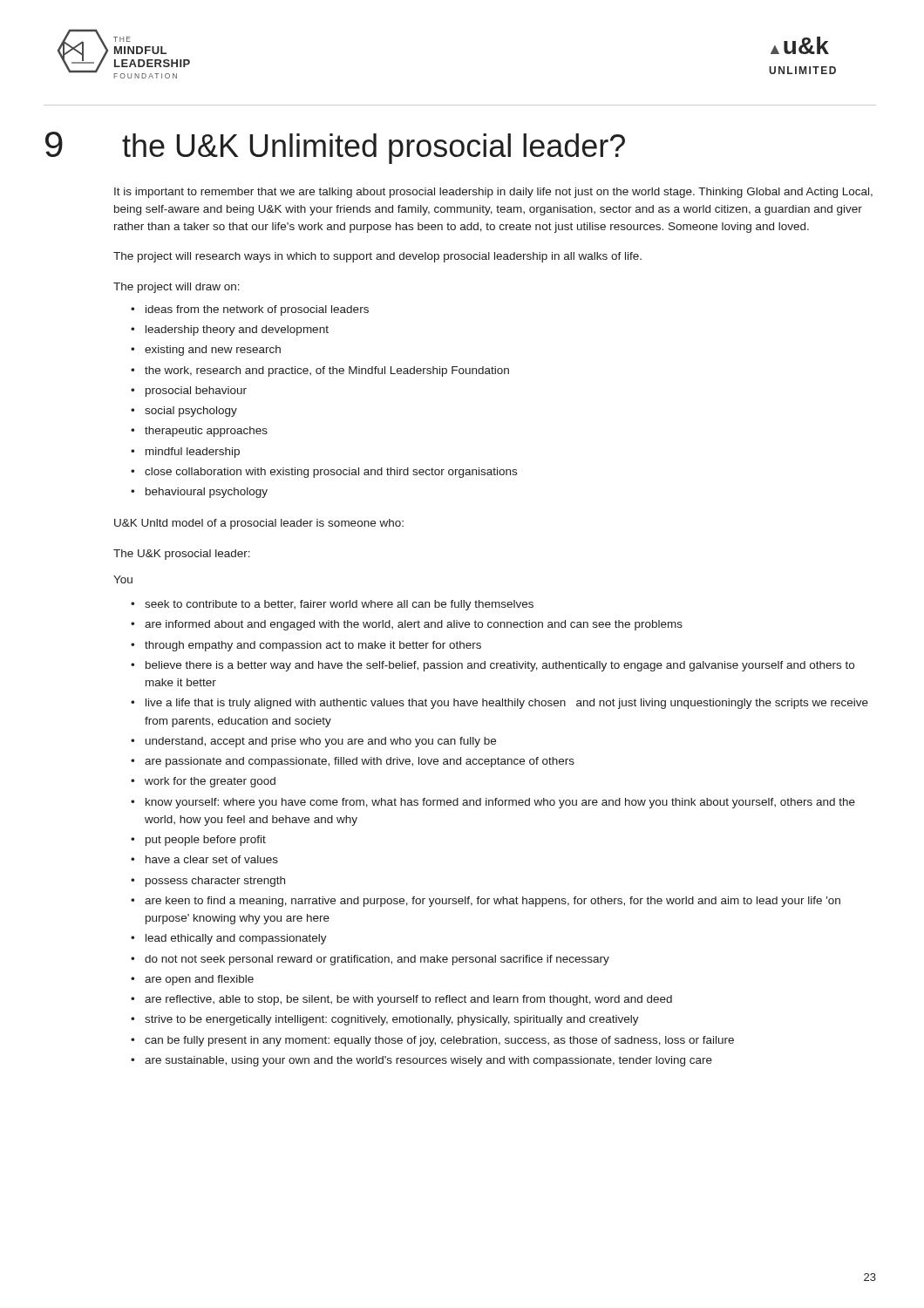Locate the block of text that opens with "close collaboration with existing prosocial and"
This screenshot has height=1308, width=924.
[x=331, y=471]
